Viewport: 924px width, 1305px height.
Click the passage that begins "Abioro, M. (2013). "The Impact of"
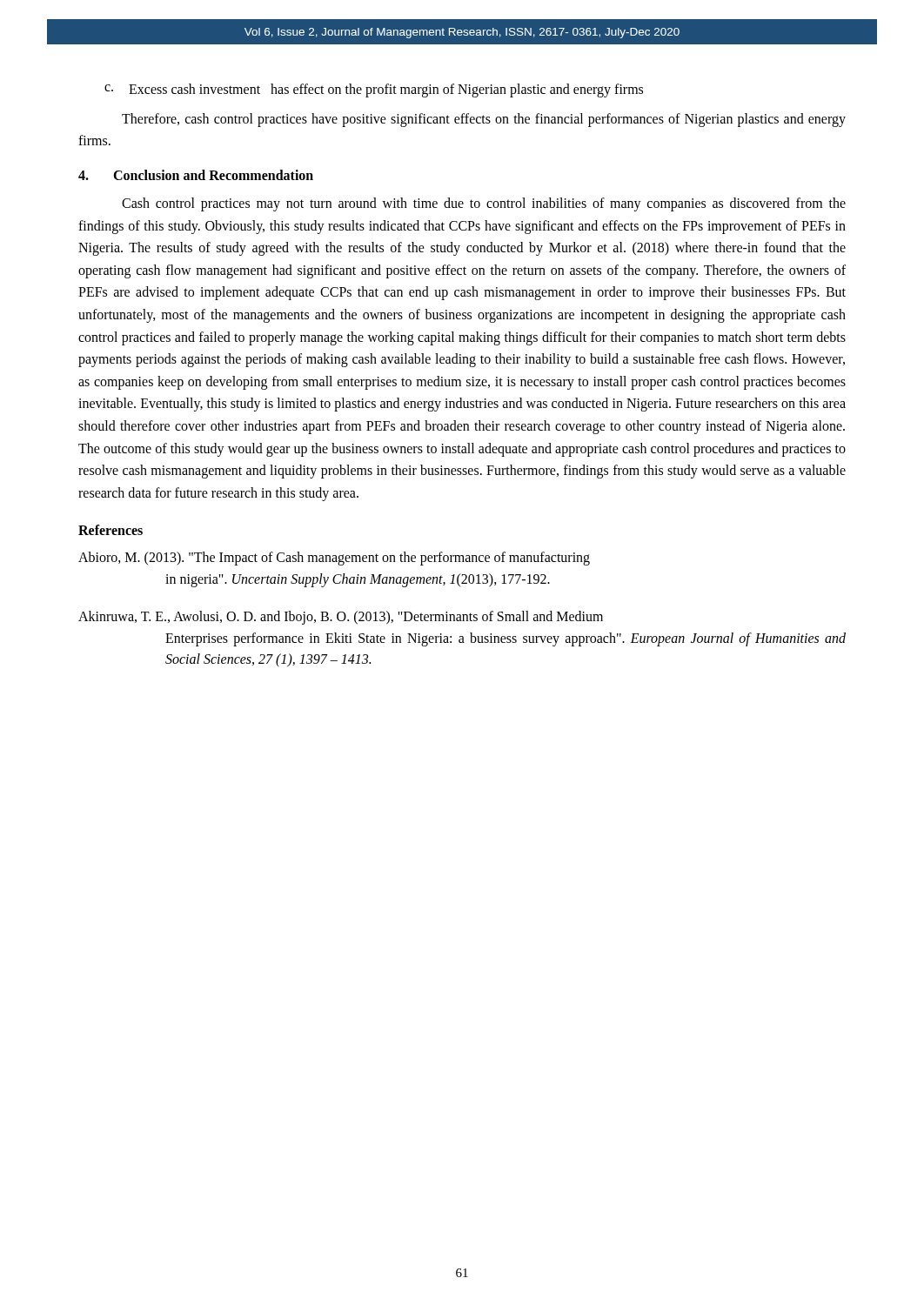pos(462,570)
